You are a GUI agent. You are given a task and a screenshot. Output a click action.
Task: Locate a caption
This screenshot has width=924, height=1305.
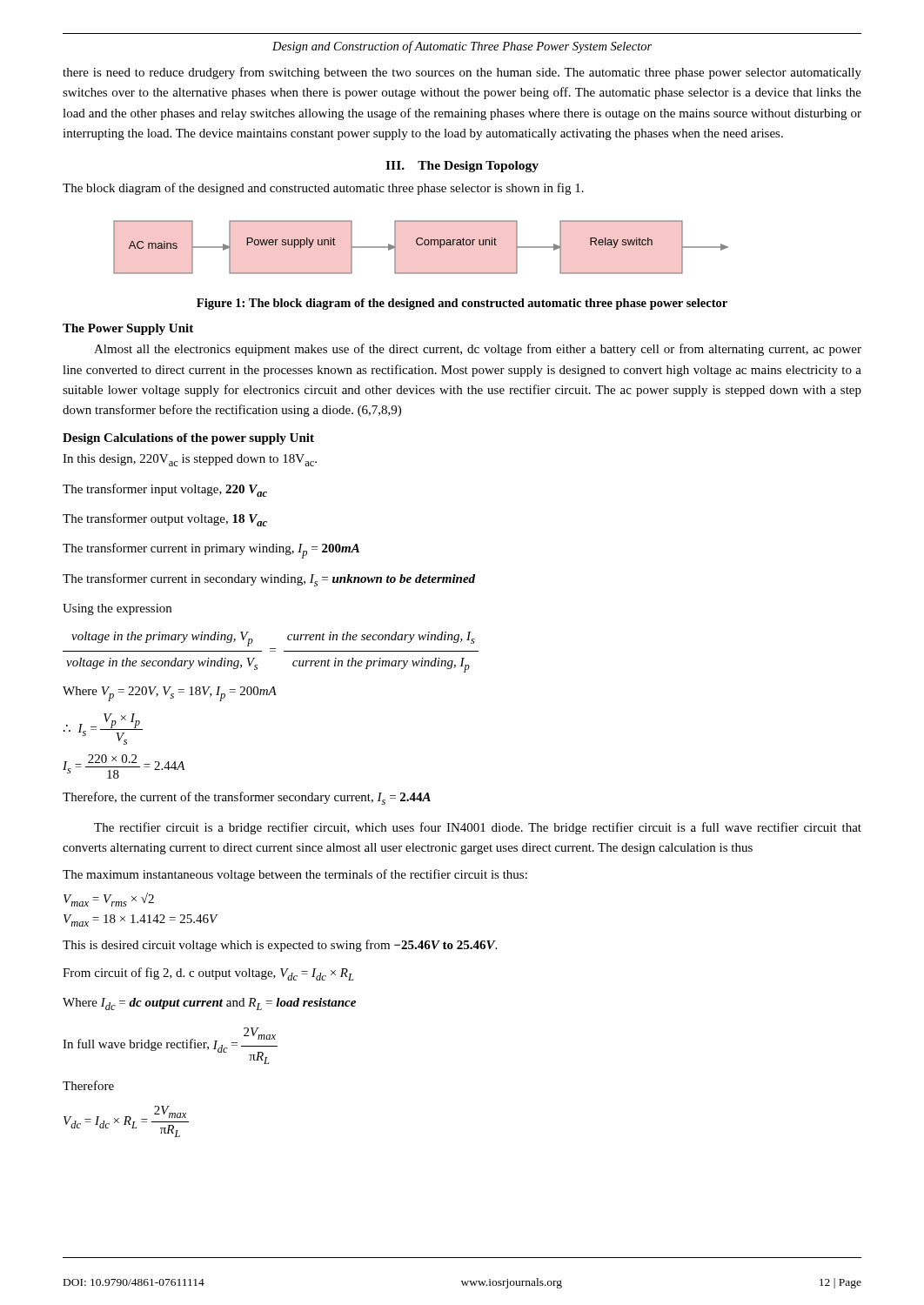tap(462, 303)
